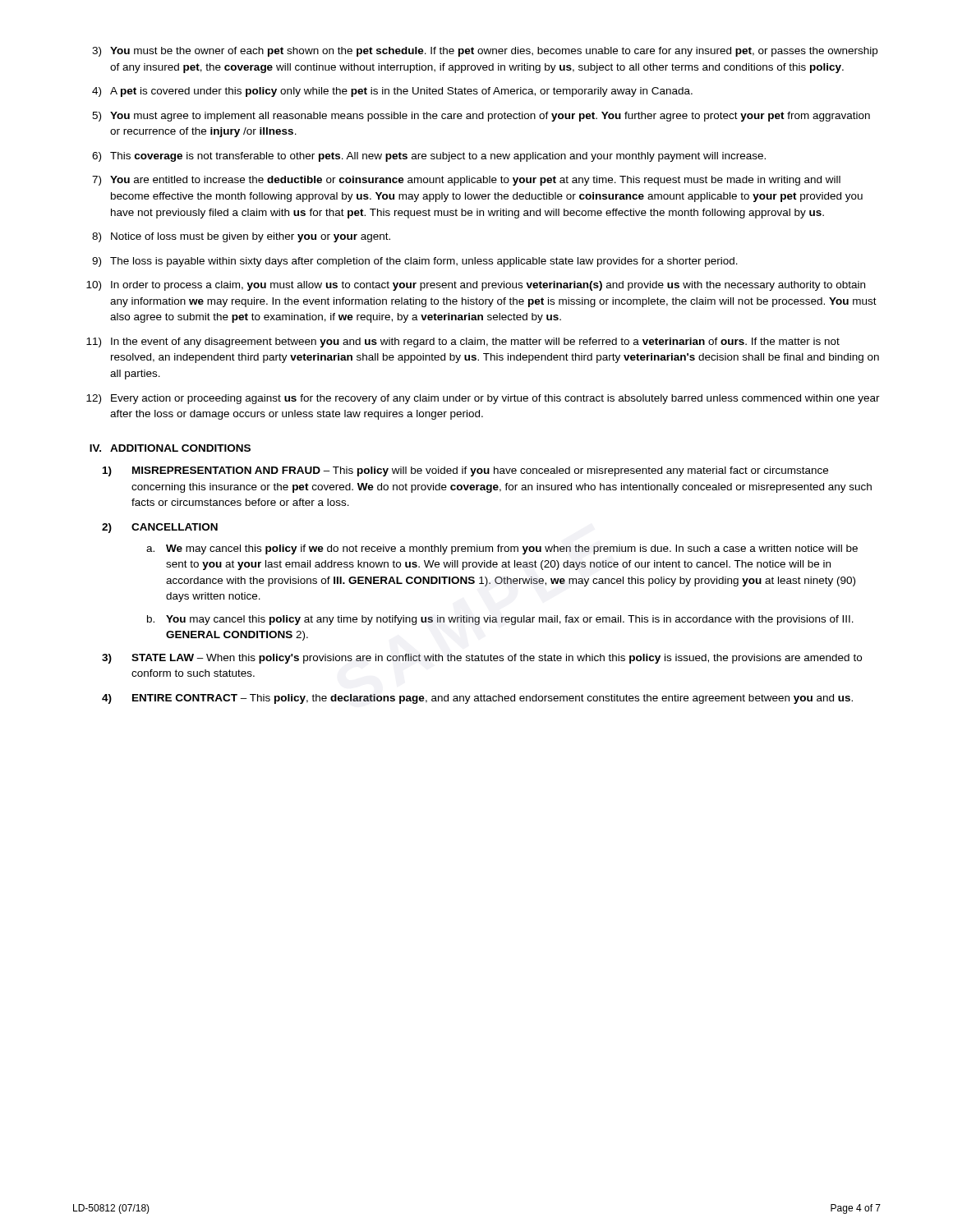Locate the region starting "6) This coverage"
The height and width of the screenshot is (1232, 953).
click(x=476, y=156)
